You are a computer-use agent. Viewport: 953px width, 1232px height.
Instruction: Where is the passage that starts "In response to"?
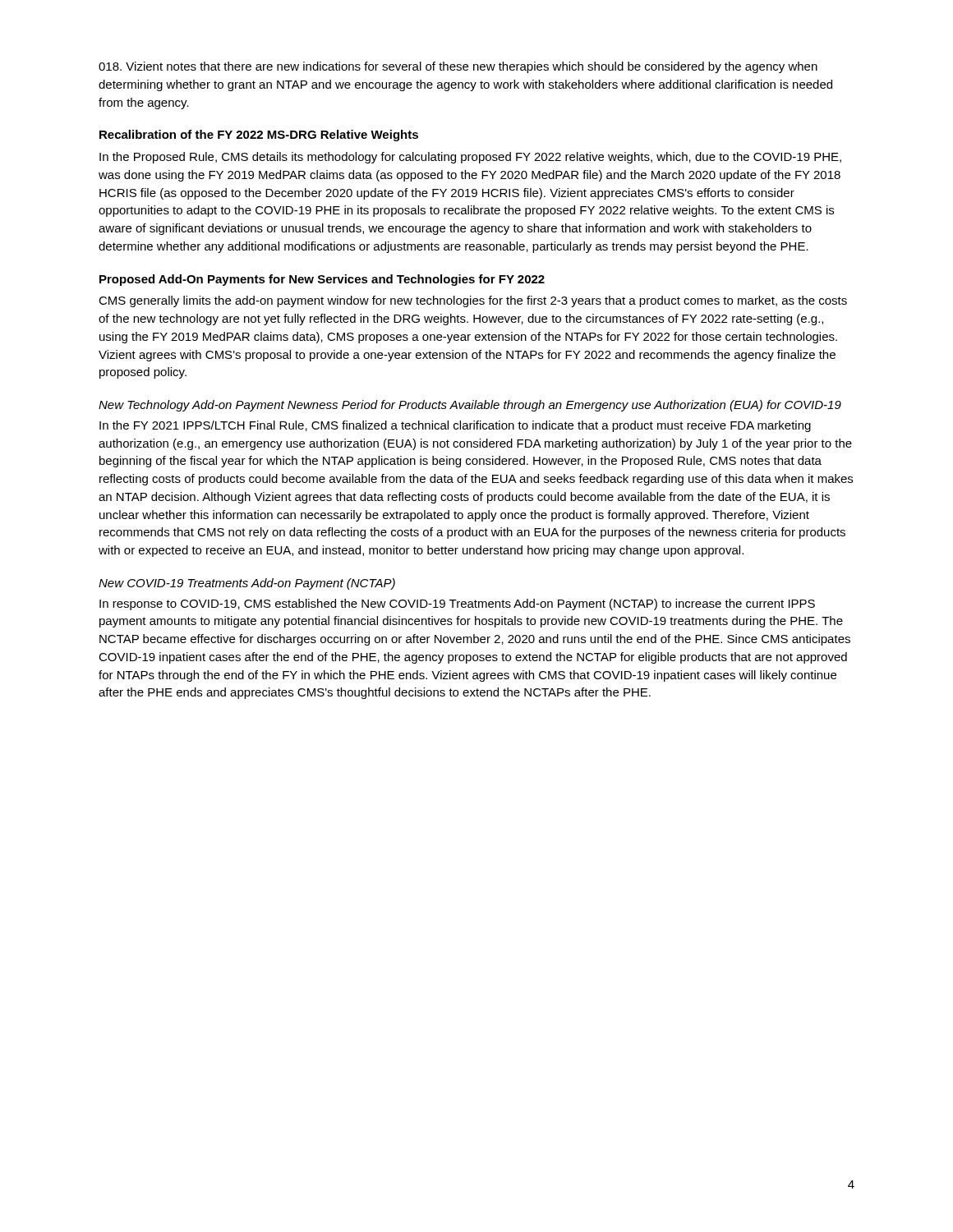point(475,648)
